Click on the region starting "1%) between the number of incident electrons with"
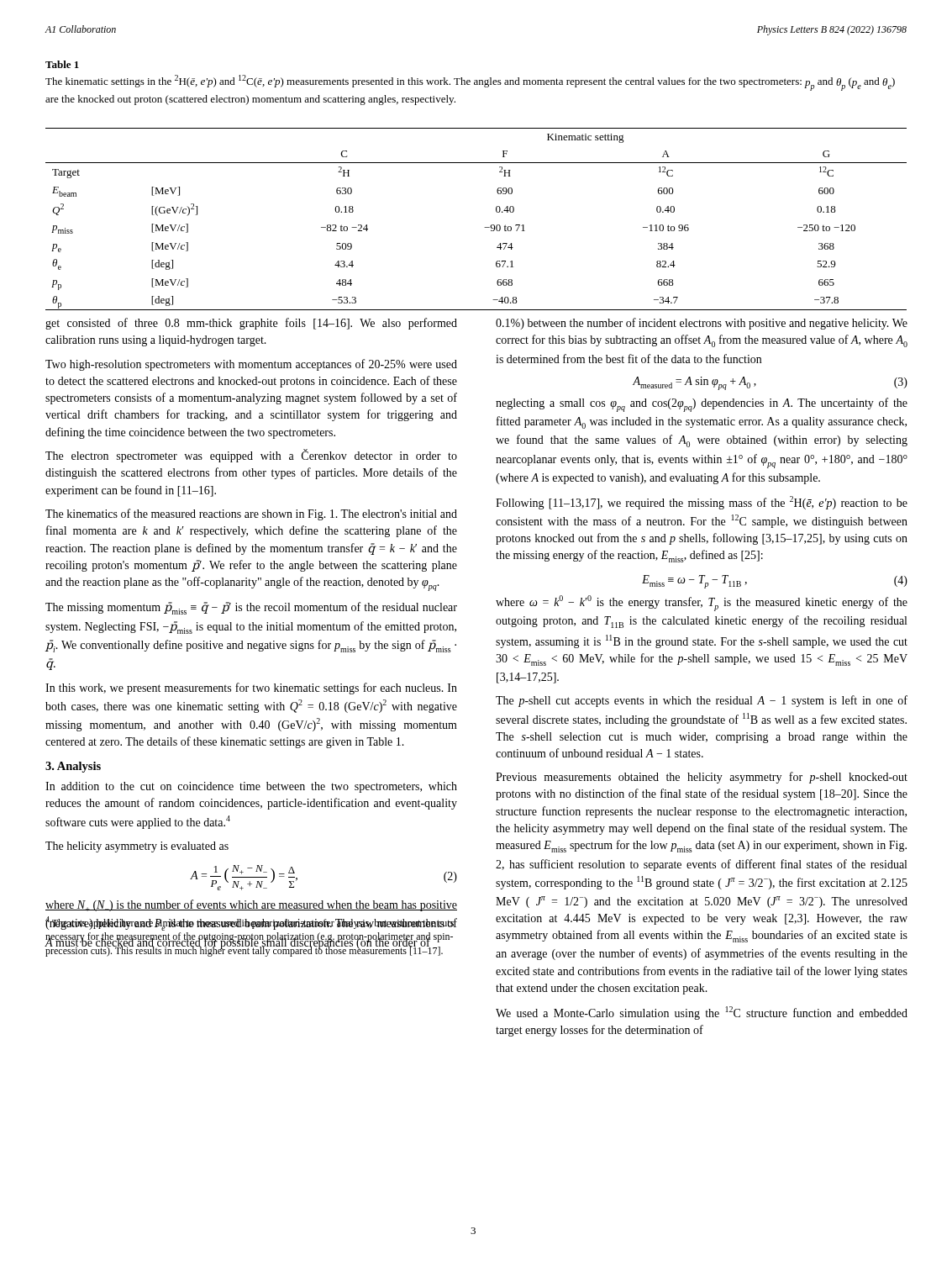Image resolution: width=952 pixels, height=1261 pixels. pyautogui.click(x=702, y=342)
